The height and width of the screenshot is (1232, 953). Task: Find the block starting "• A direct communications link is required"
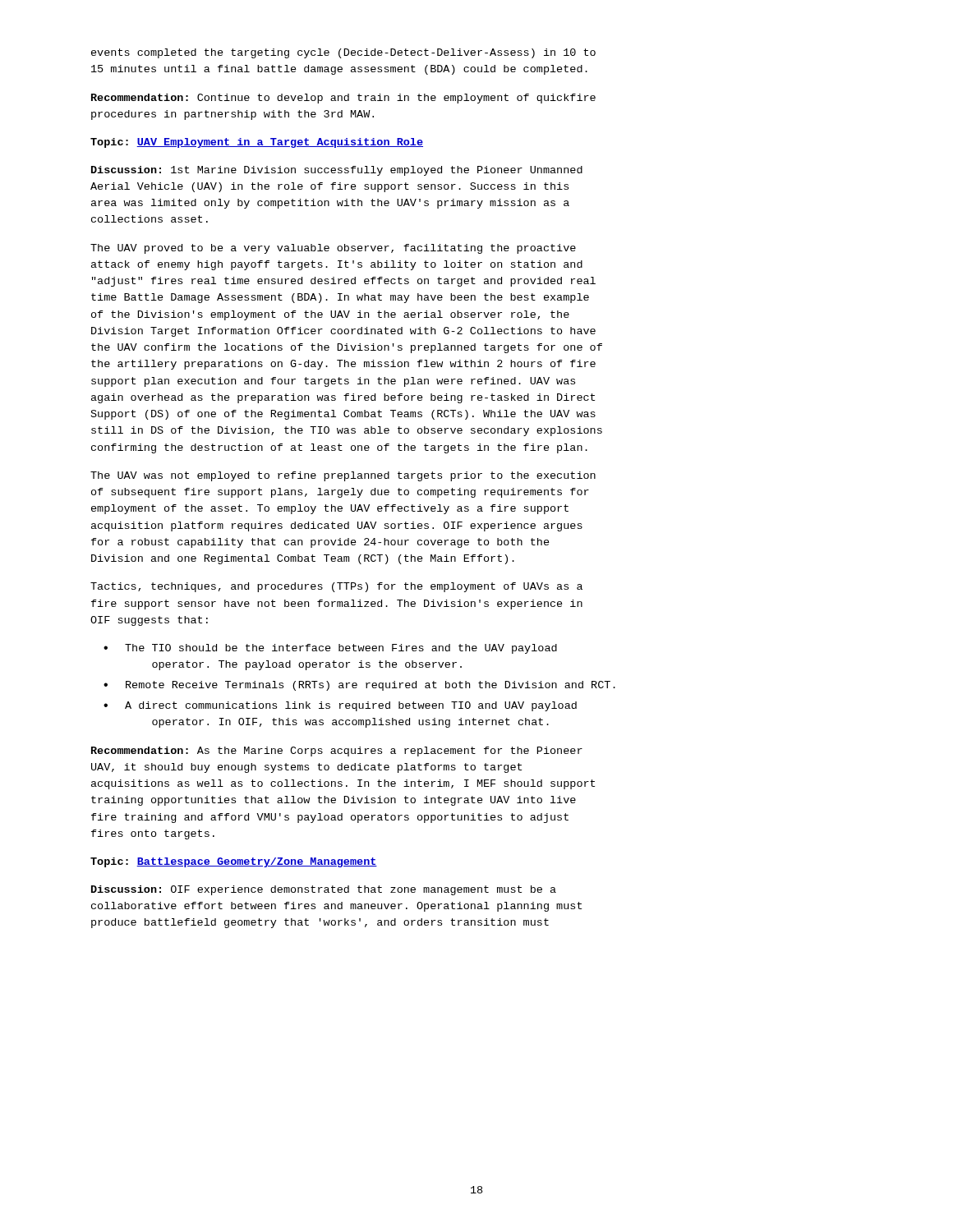click(x=476, y=715)
